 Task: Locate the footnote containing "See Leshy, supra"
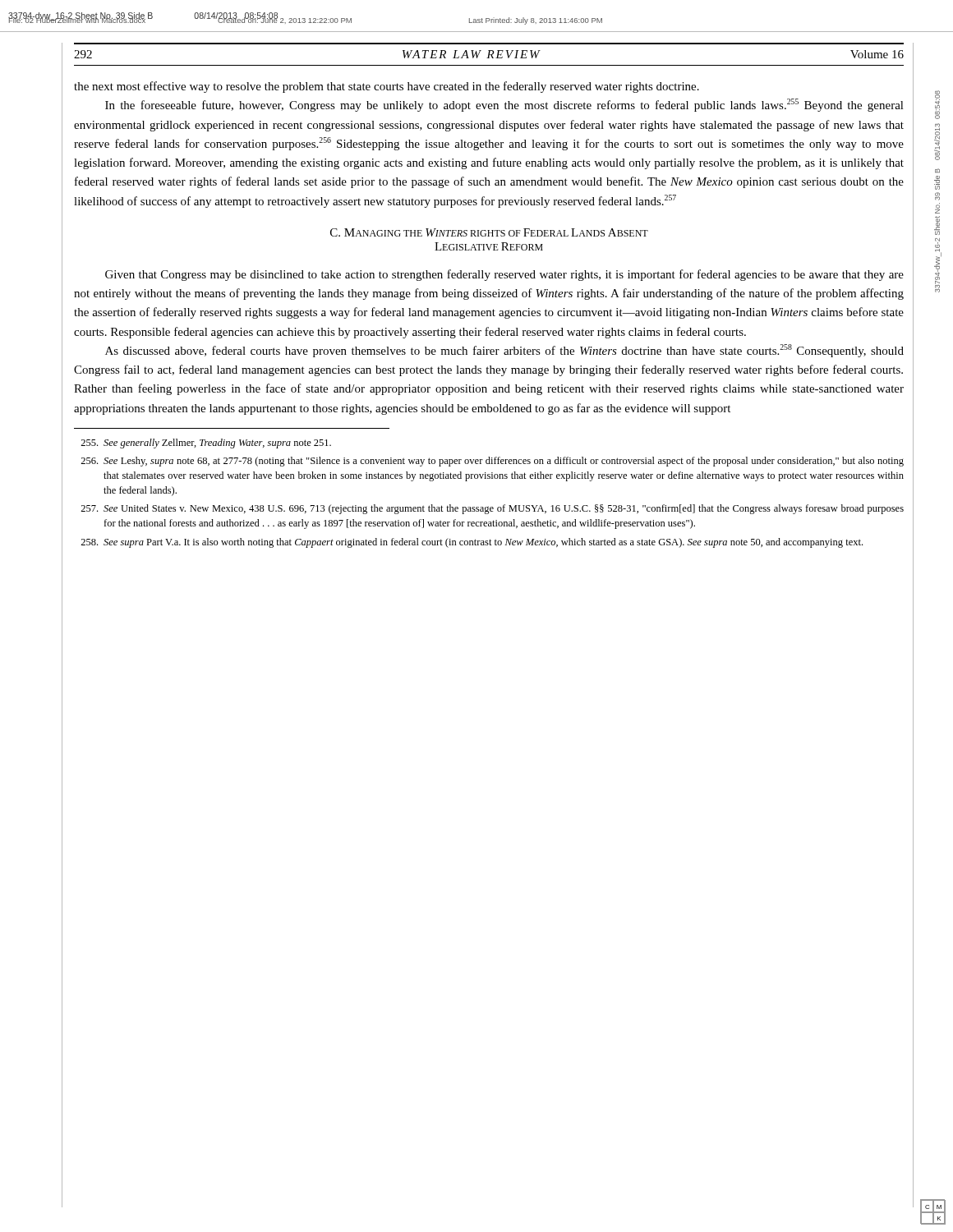pos(489,476)
